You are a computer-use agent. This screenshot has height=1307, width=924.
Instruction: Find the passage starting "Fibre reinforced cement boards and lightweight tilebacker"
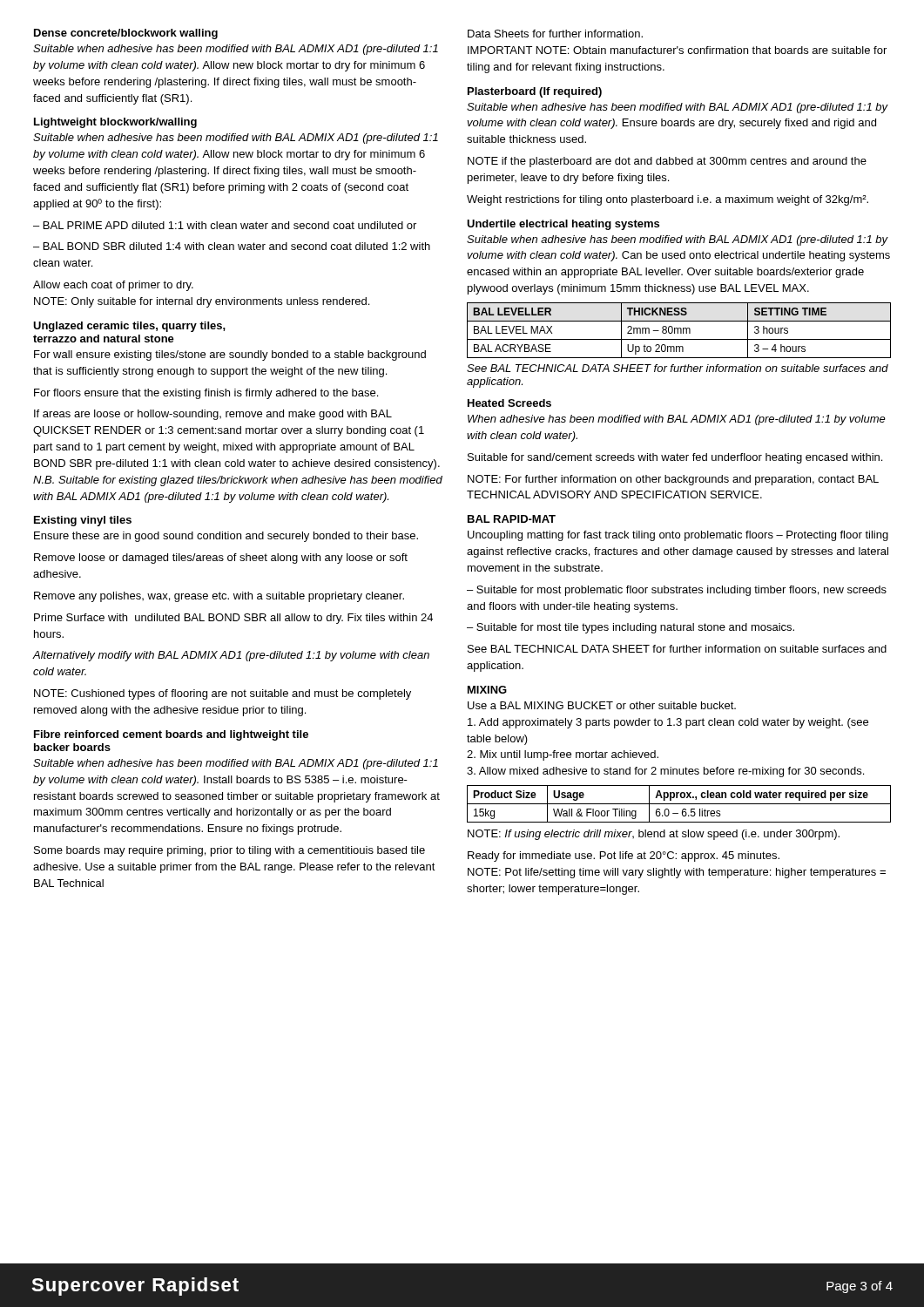pyautogui.click(x=171, y=741)
